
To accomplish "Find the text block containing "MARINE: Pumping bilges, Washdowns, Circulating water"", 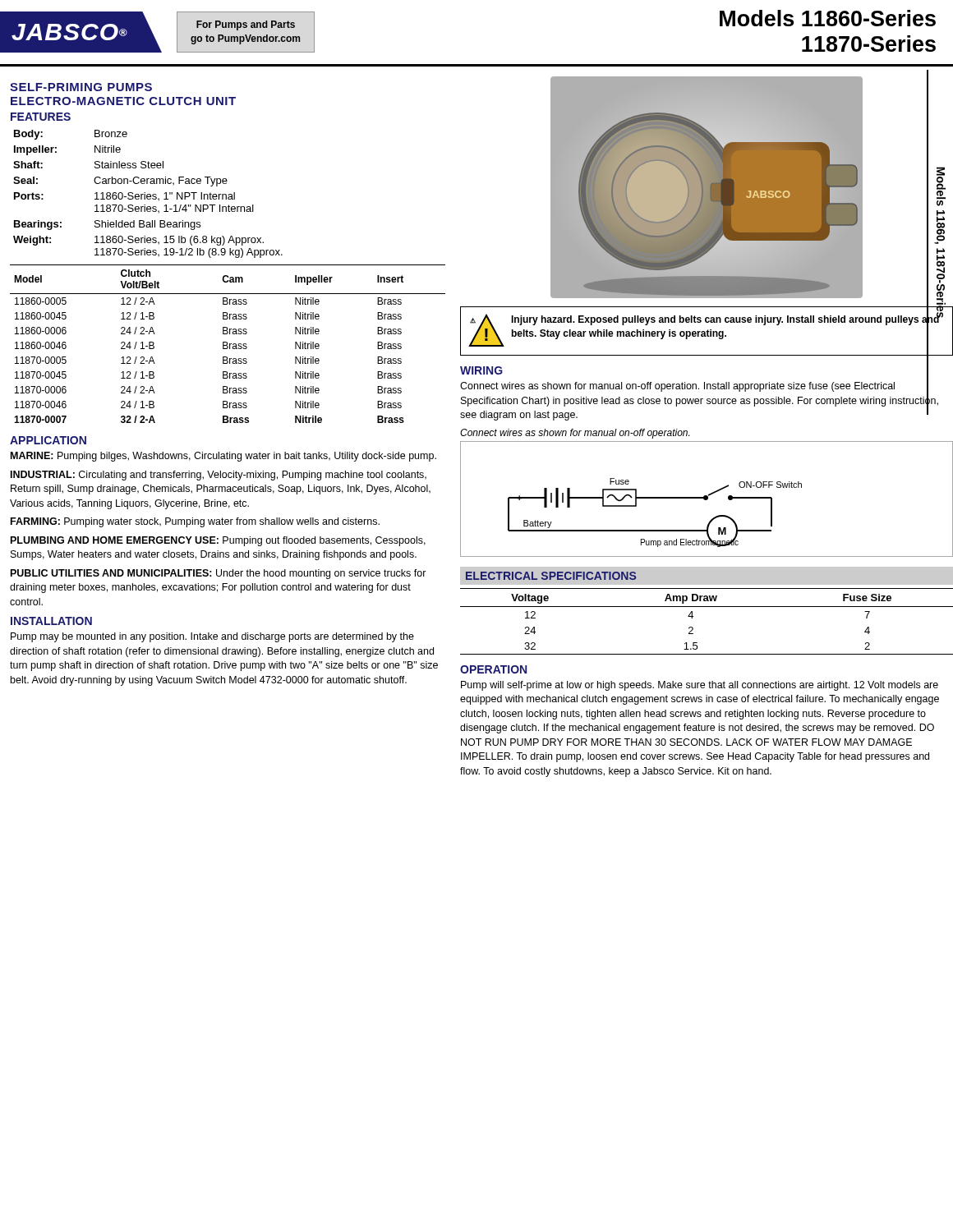I will [x=223, y=456].
